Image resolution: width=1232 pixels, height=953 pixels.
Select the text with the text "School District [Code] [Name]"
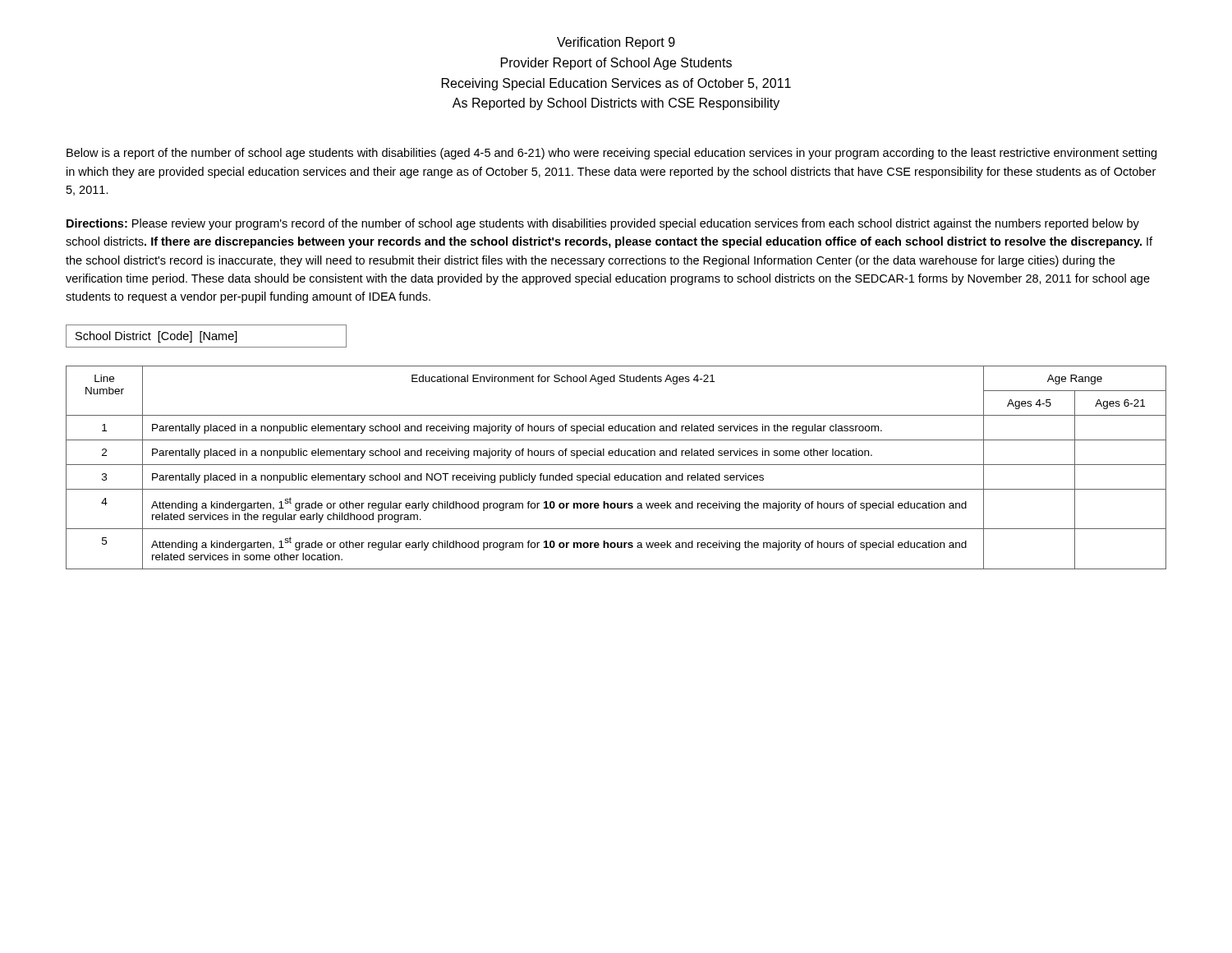[156, 336]
